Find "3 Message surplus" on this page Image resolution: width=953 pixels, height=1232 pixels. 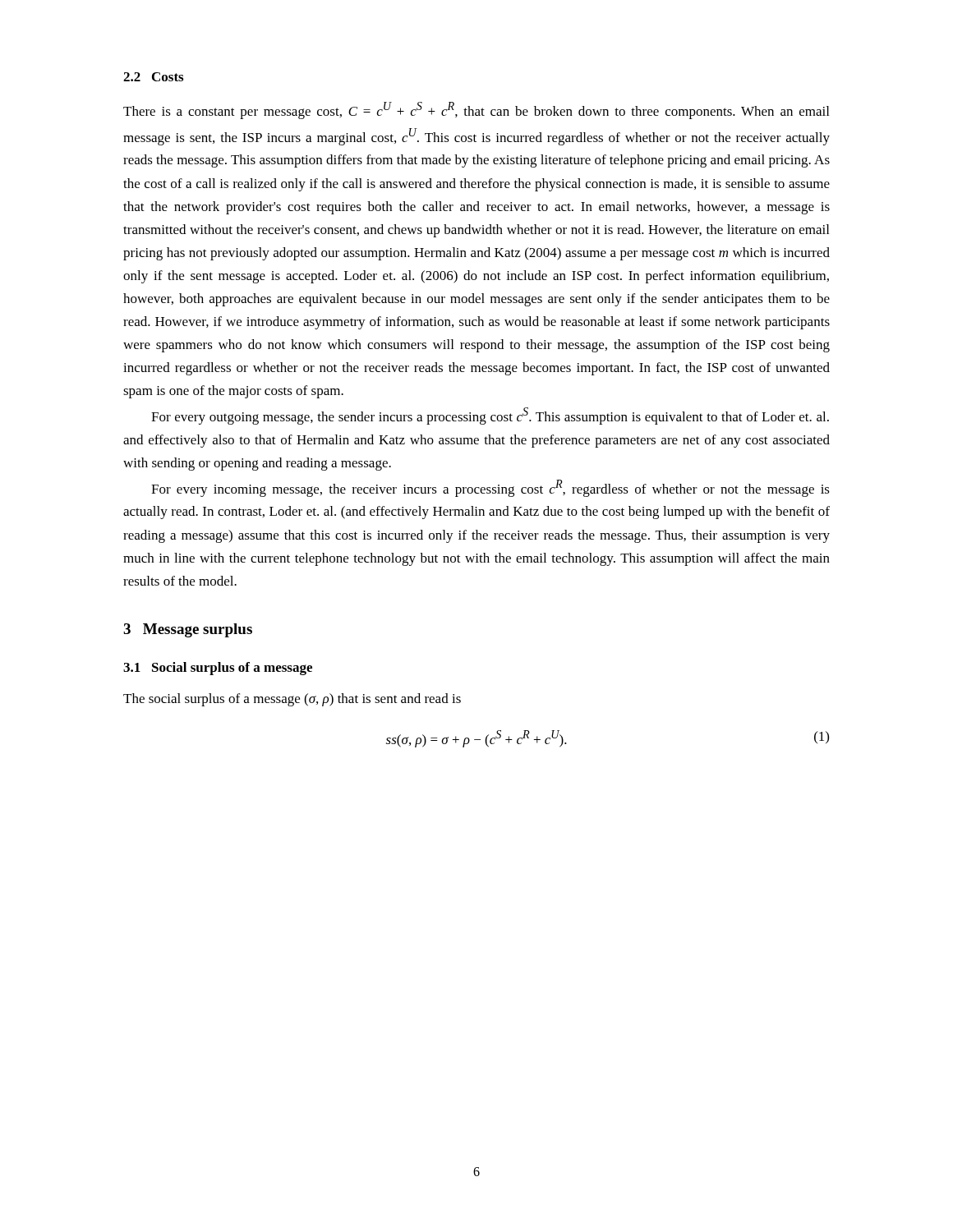(188, 628)
